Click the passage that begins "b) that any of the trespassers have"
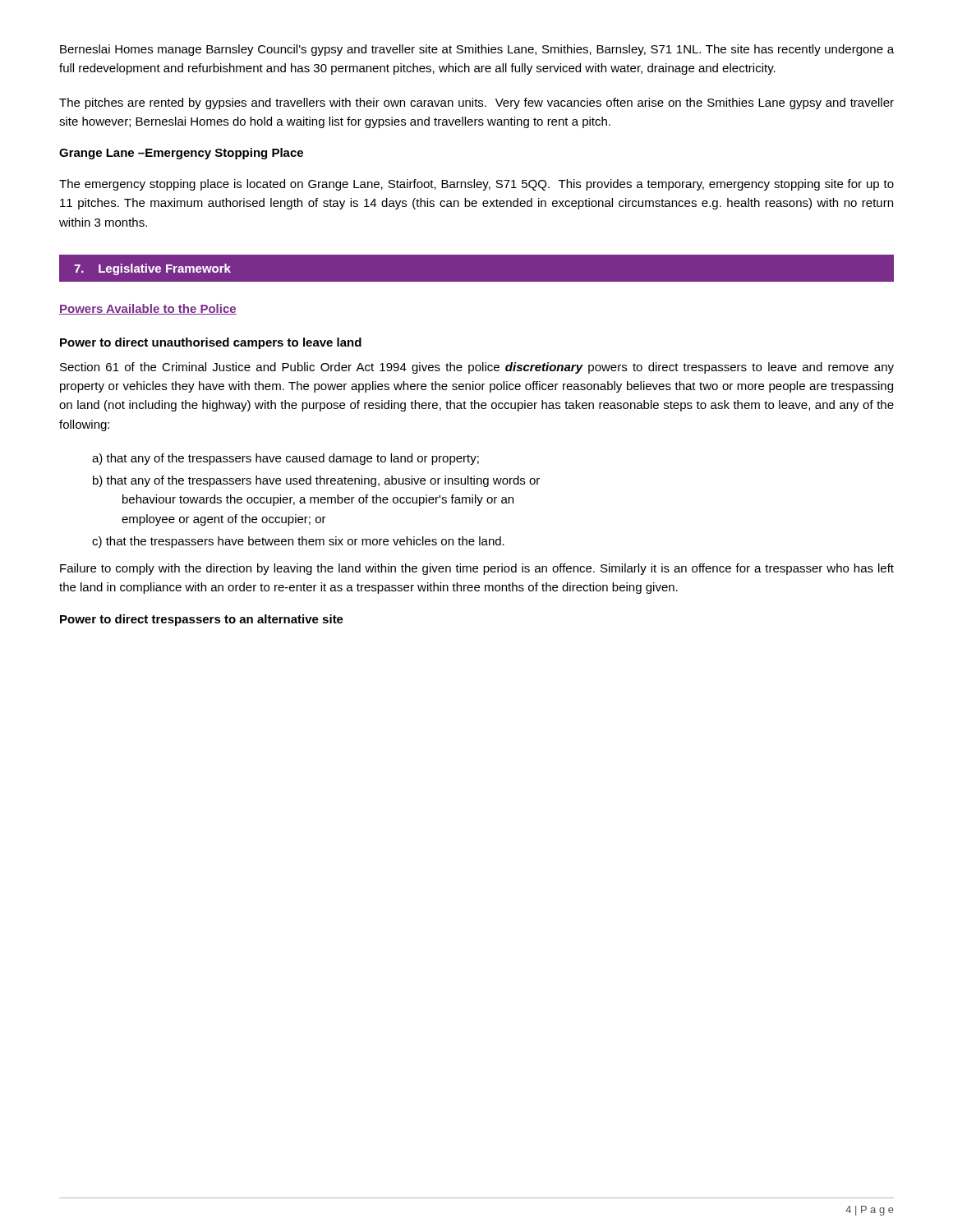The height and width of the screenshot is (1232, 953). pyautogui.click(x=316, y=500)
